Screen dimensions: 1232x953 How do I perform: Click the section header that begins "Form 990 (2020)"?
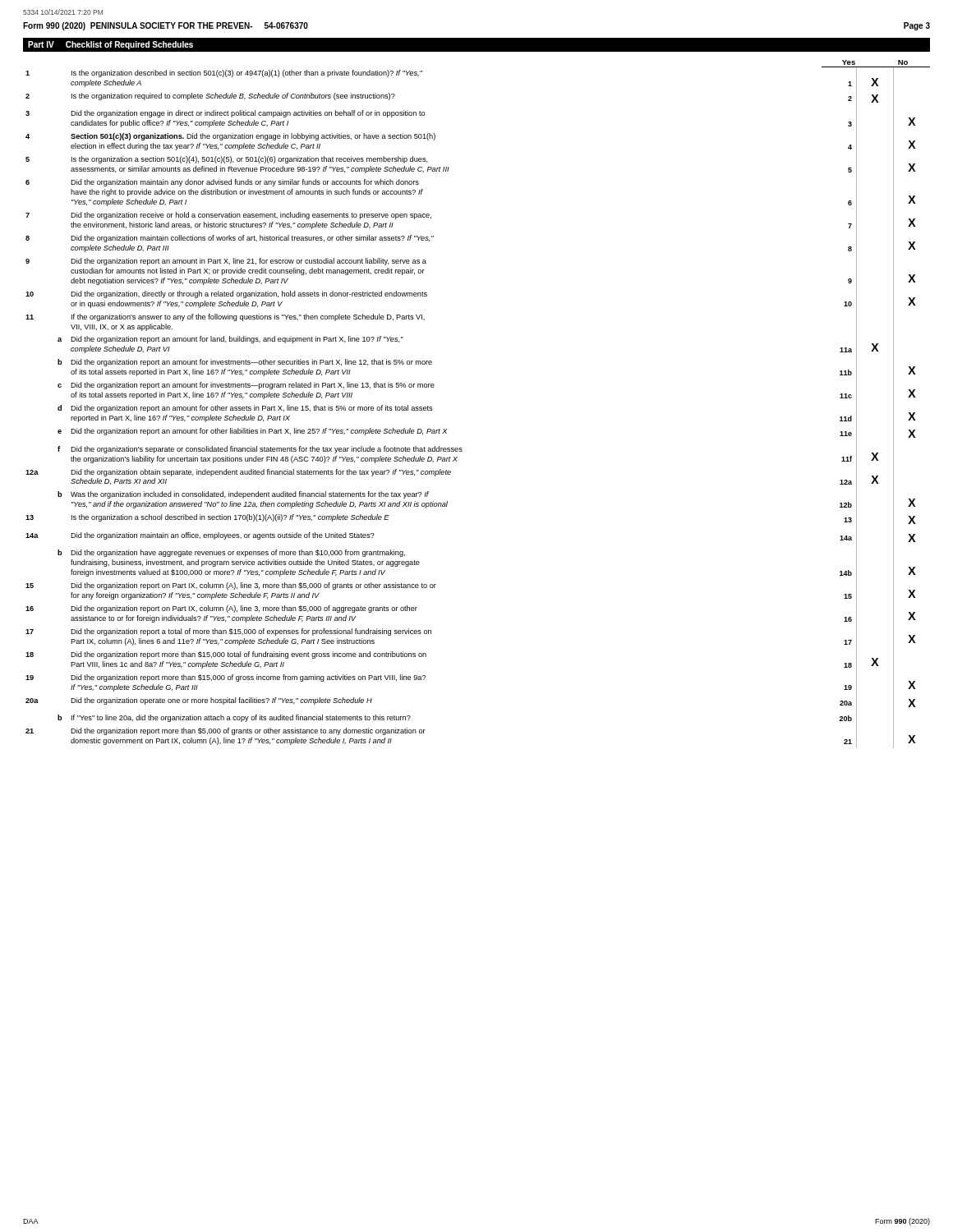pyautogui.click(x=476, y=26)
